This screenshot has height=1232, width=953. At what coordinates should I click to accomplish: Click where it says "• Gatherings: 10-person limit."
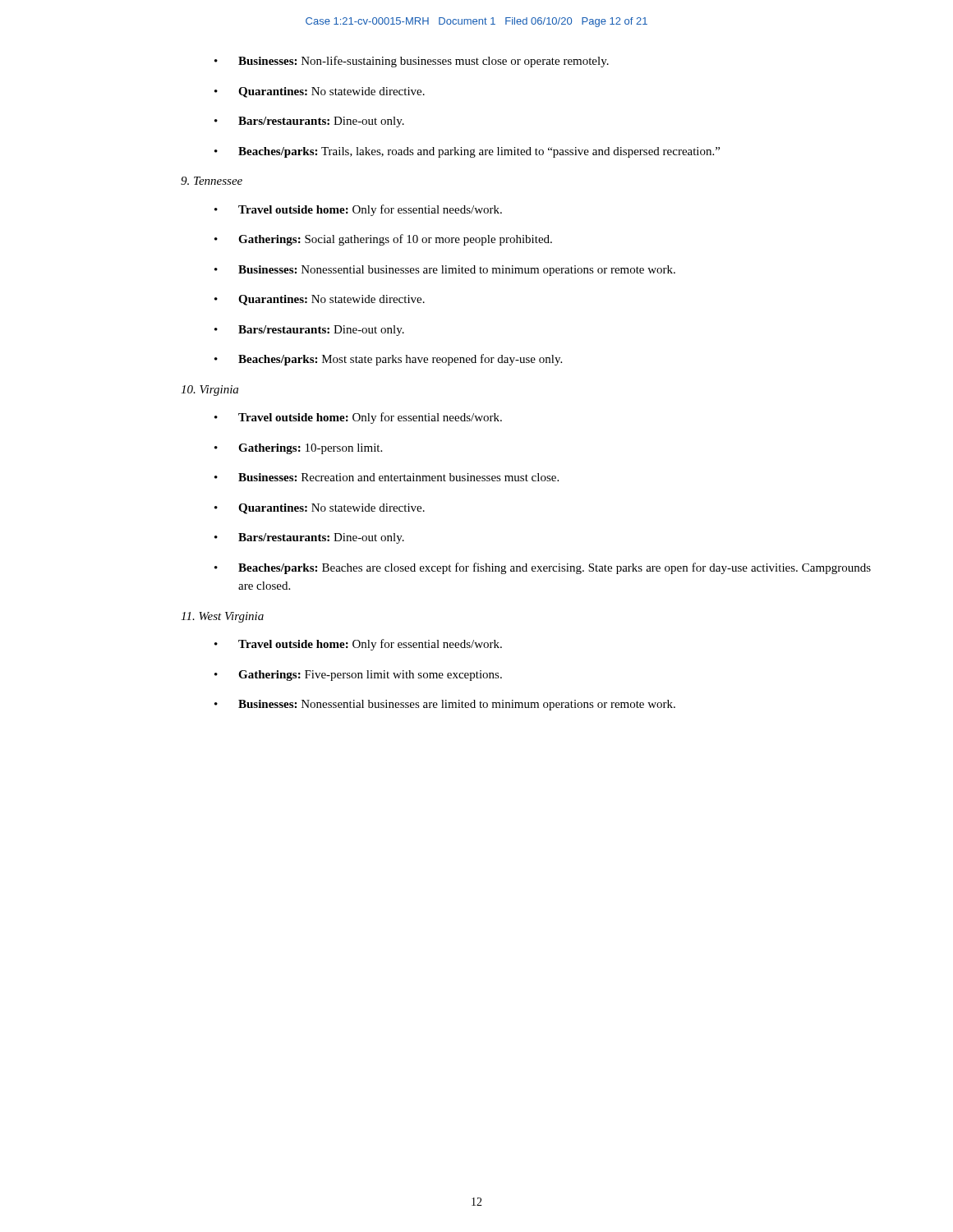point(298,449)
